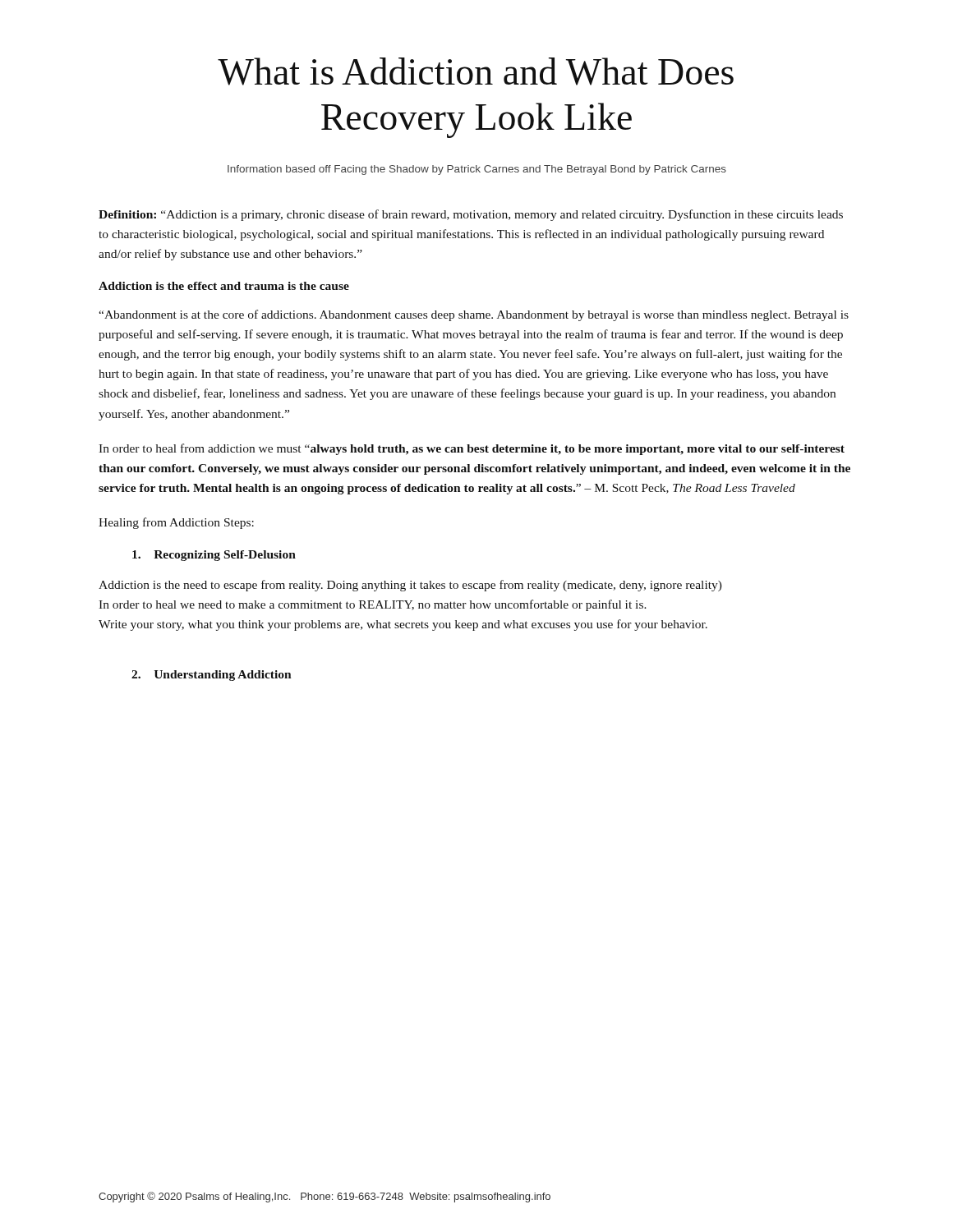The height and width of the screenshot is (1232, 953).
Task: Locate the title that opens with "What is Addiction and What"
Action: click(476, 94)
